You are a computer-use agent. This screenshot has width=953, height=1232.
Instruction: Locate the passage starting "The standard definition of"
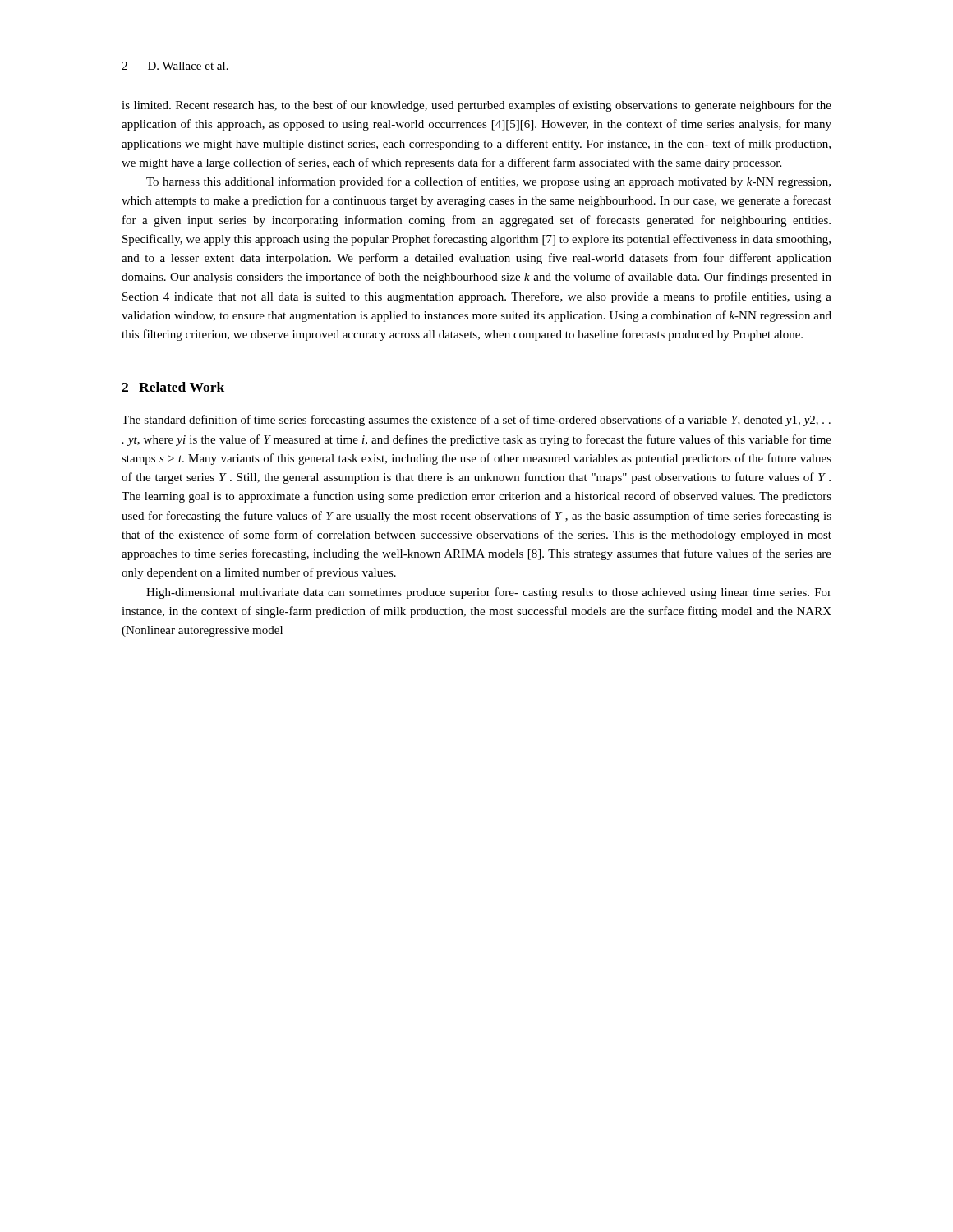[x=476, y=525]
